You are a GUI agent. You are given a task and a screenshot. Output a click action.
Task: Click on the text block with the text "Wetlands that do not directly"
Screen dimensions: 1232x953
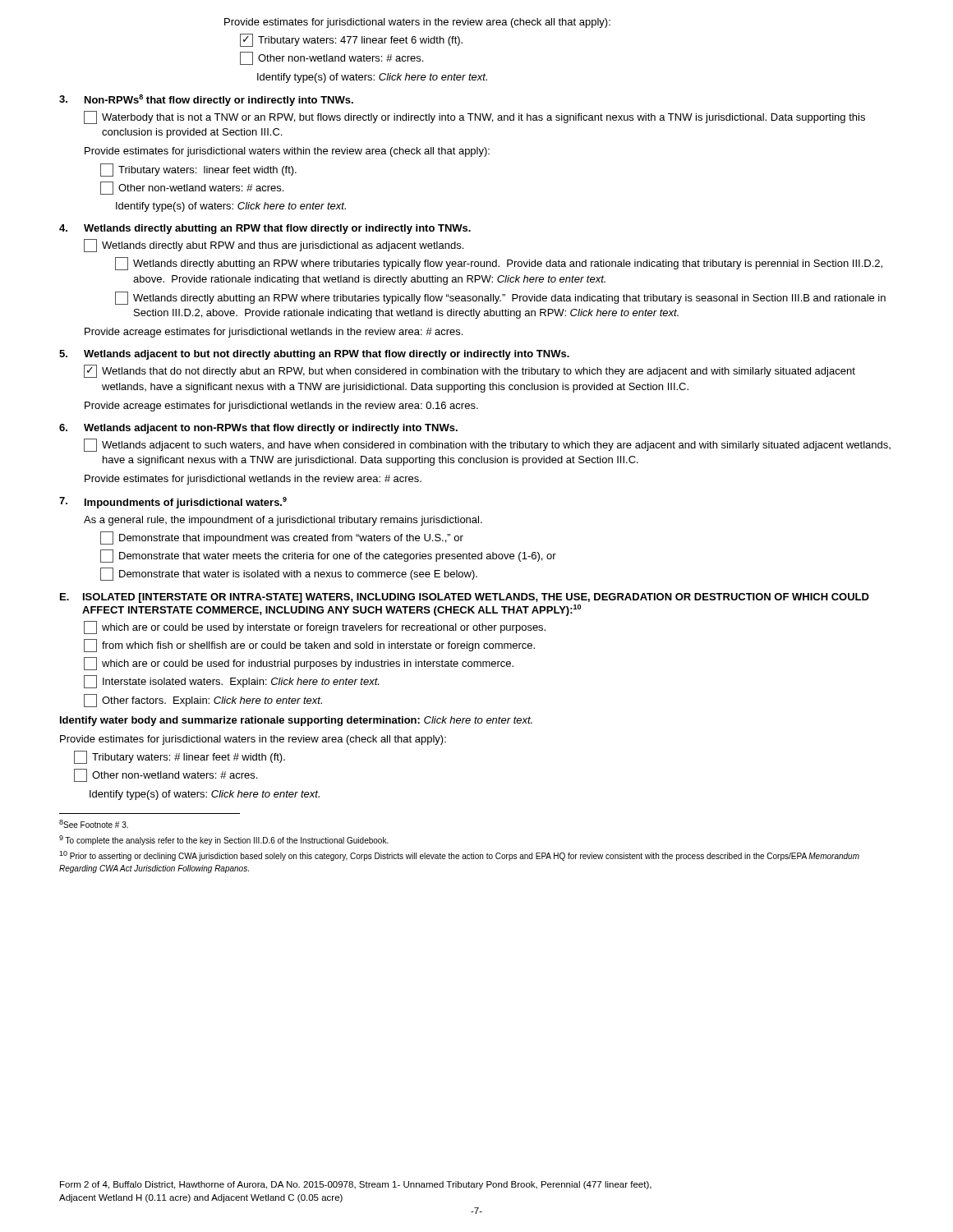[489, 379]
